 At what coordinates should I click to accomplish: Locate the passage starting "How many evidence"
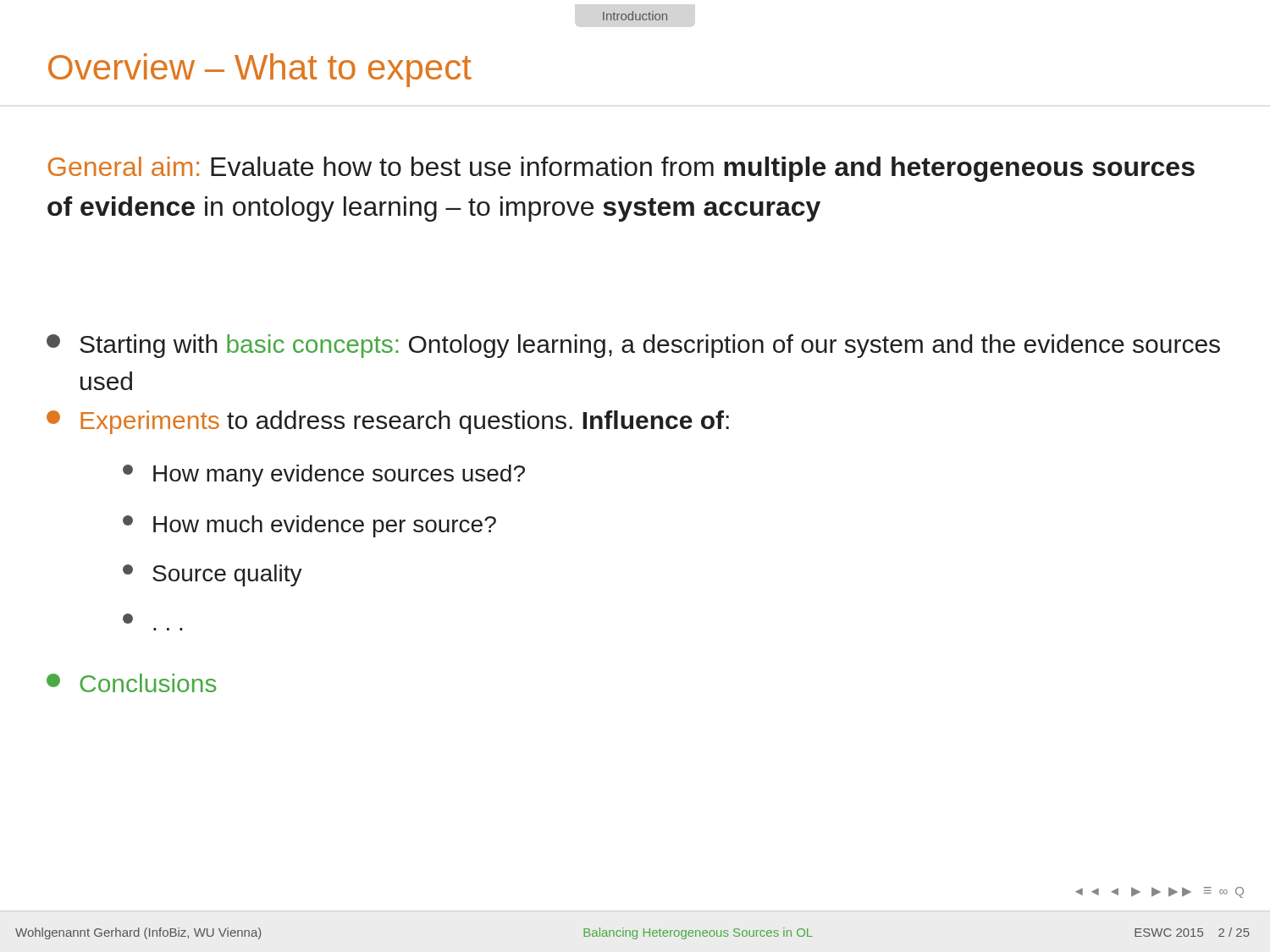324,474
